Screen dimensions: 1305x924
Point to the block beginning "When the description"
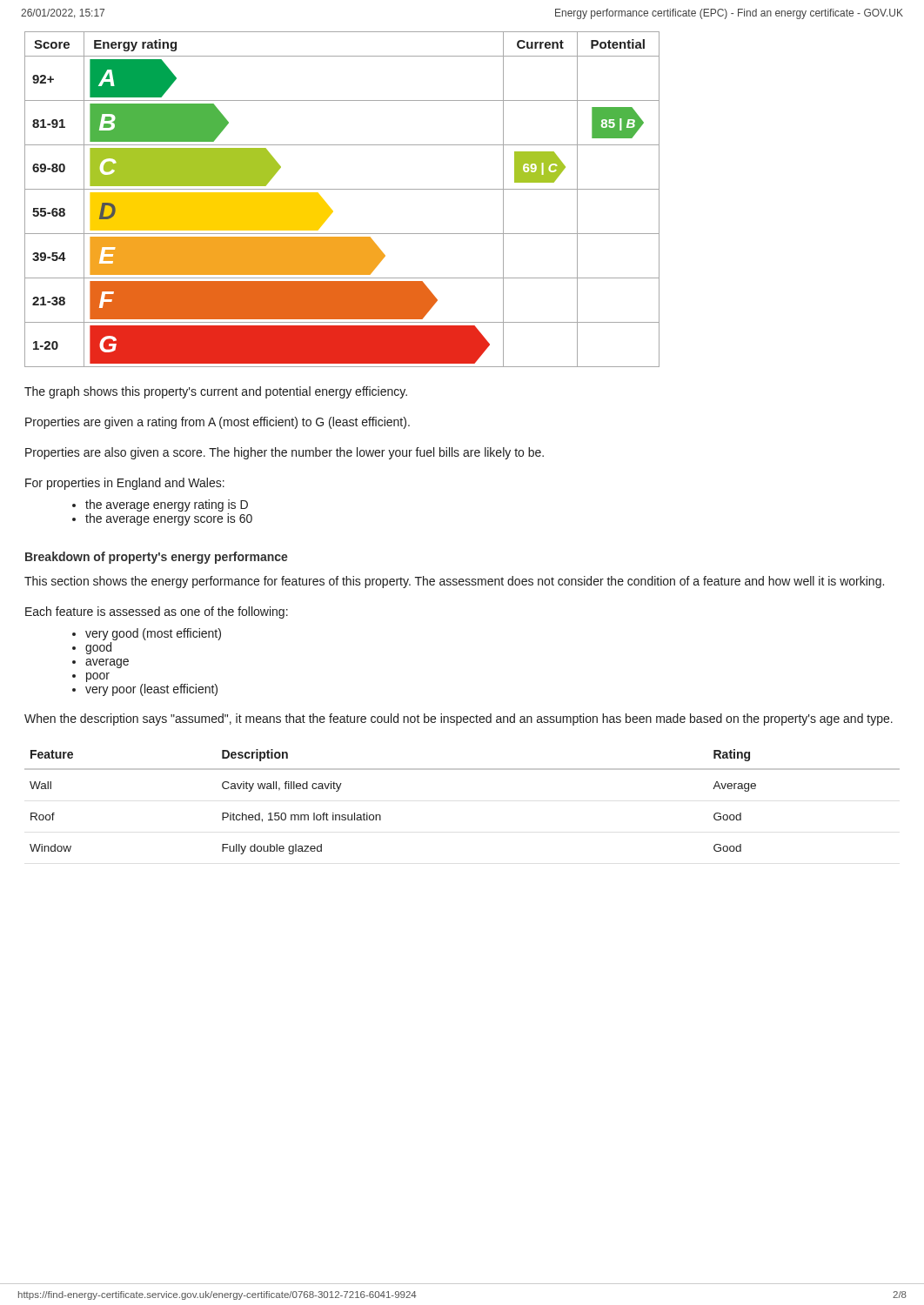(x=459, y=719)
